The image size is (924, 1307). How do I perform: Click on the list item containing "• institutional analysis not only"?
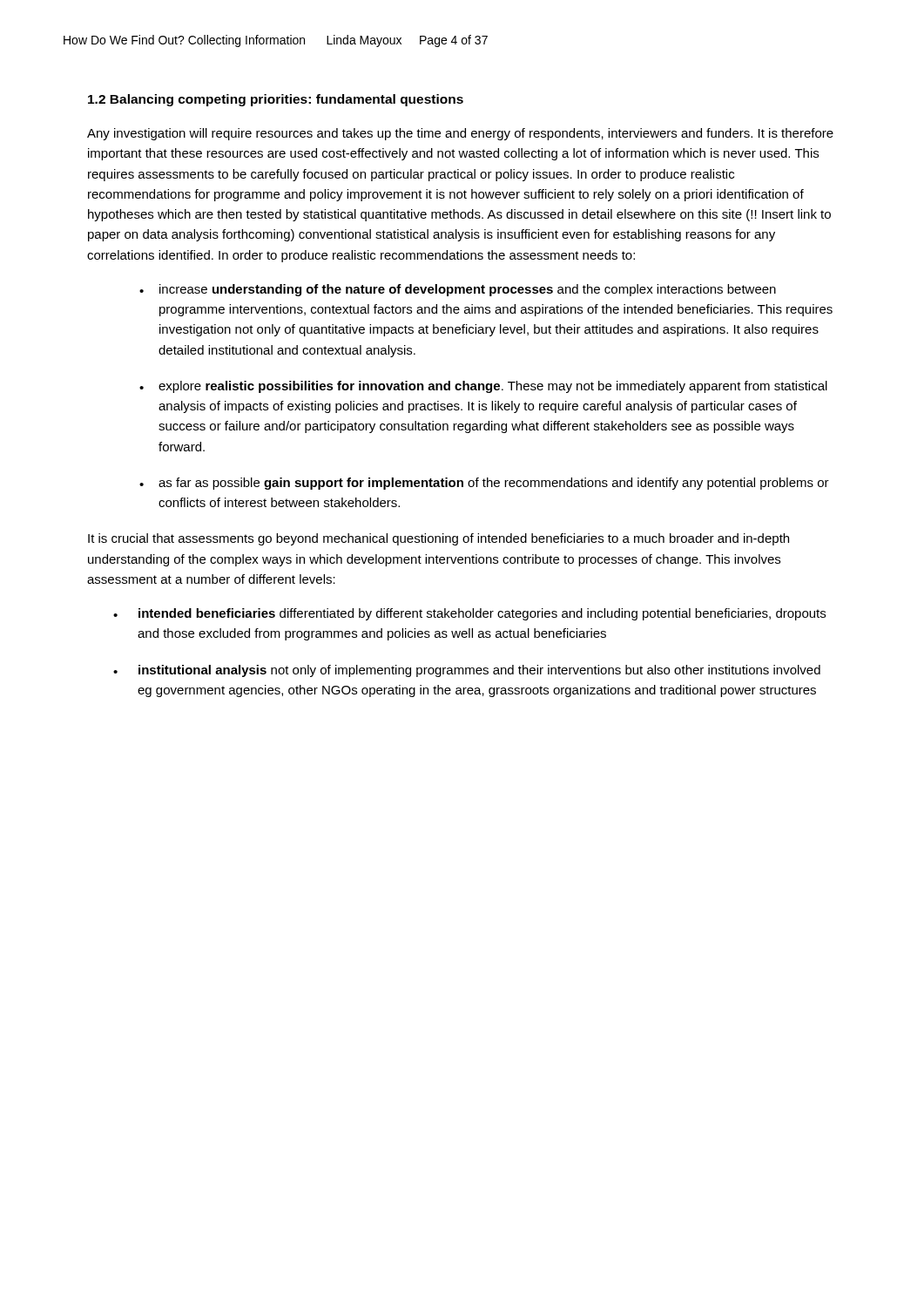475,679
